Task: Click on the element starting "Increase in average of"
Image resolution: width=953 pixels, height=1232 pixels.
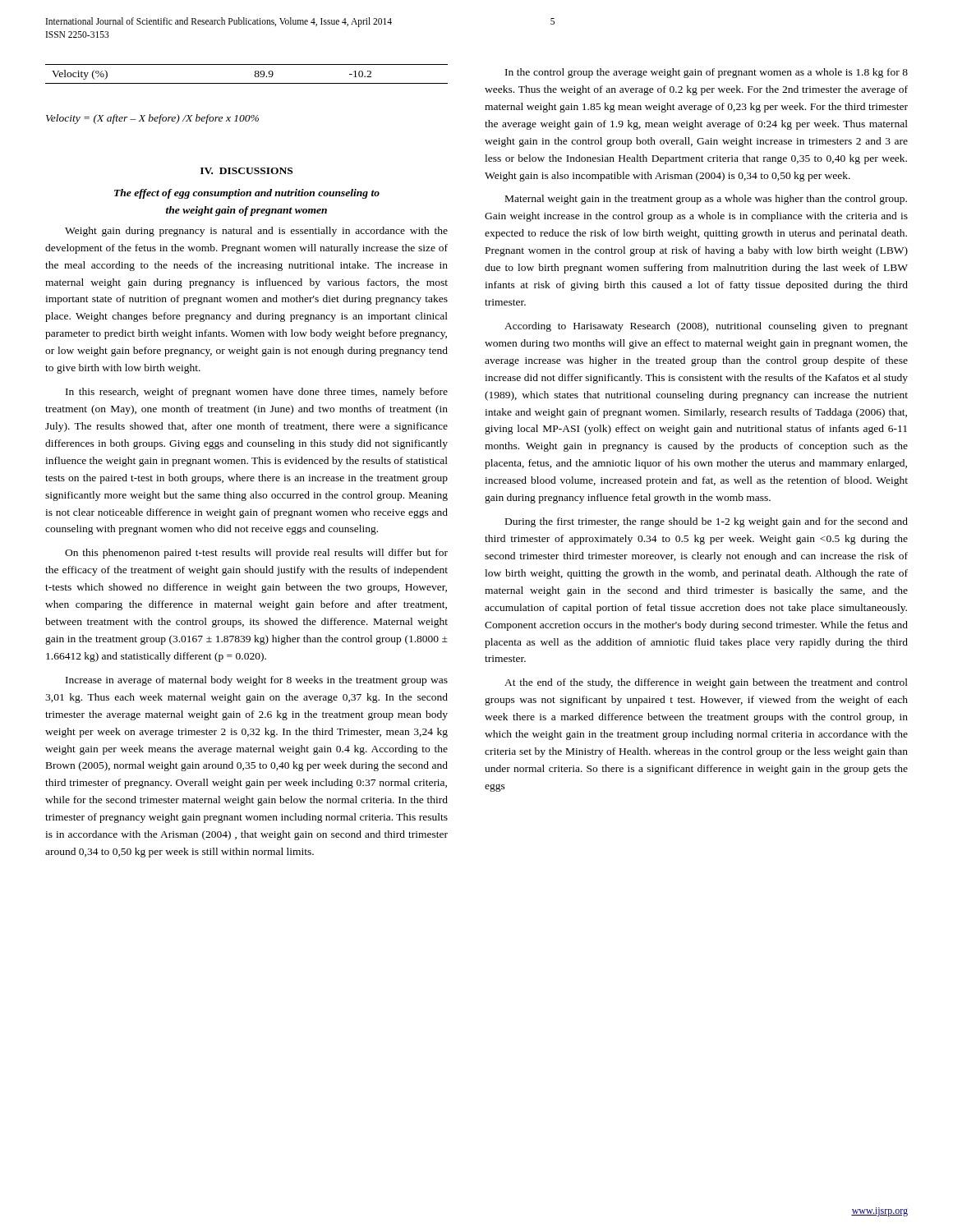Action: [x=246, y=765]
